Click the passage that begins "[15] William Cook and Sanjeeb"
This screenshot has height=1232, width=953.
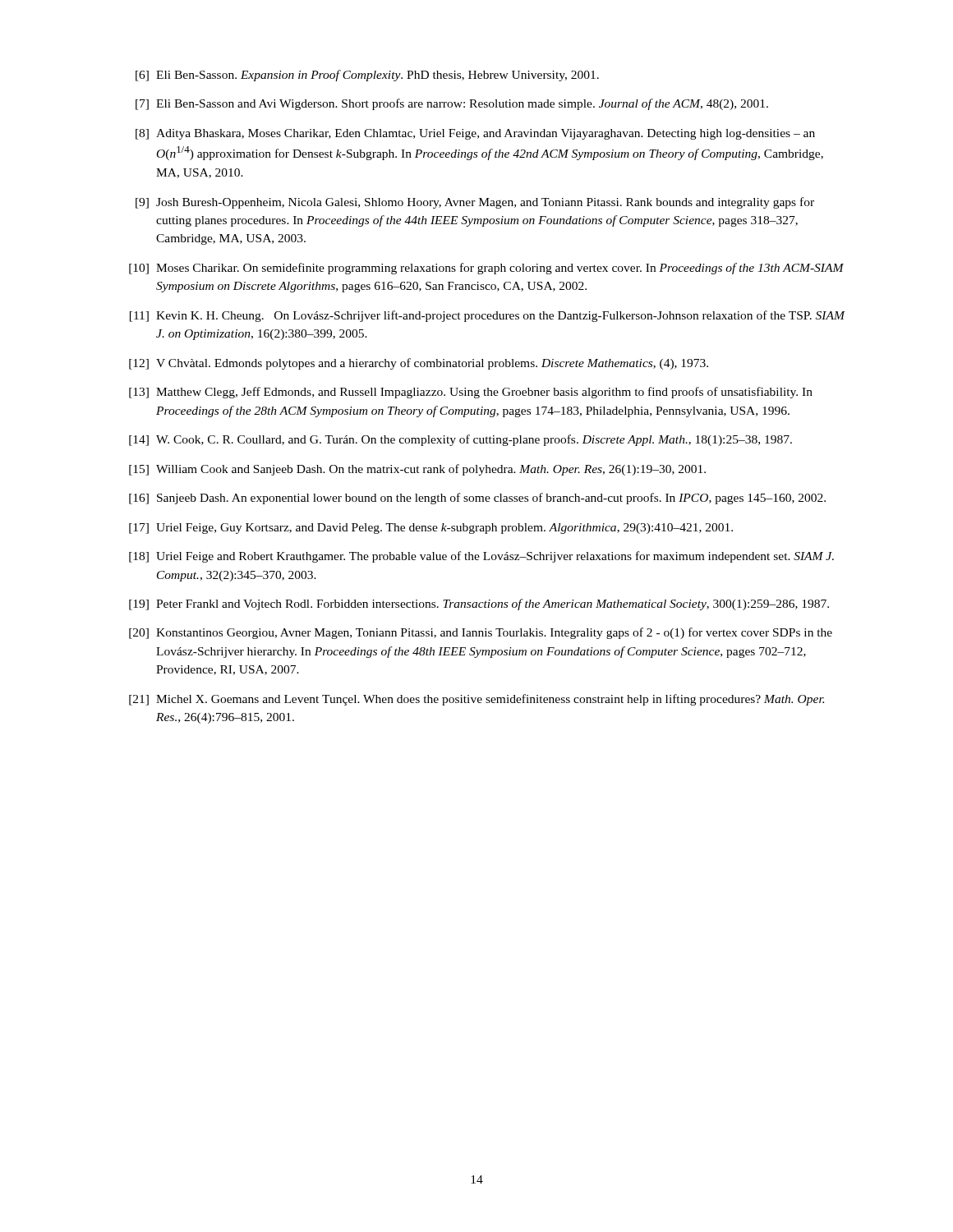click(476, 469)
